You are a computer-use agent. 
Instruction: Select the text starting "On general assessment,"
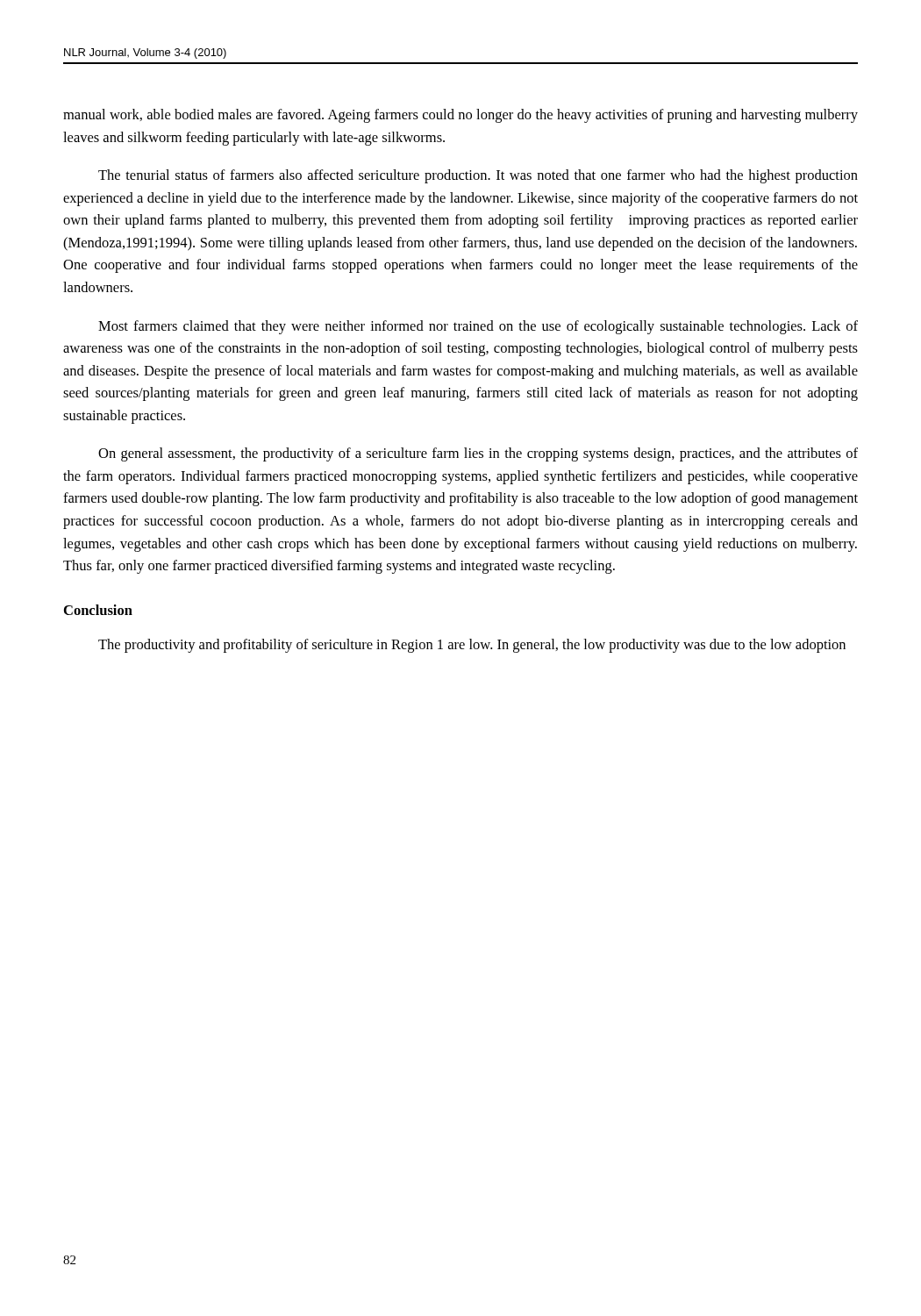coord(460,509)
